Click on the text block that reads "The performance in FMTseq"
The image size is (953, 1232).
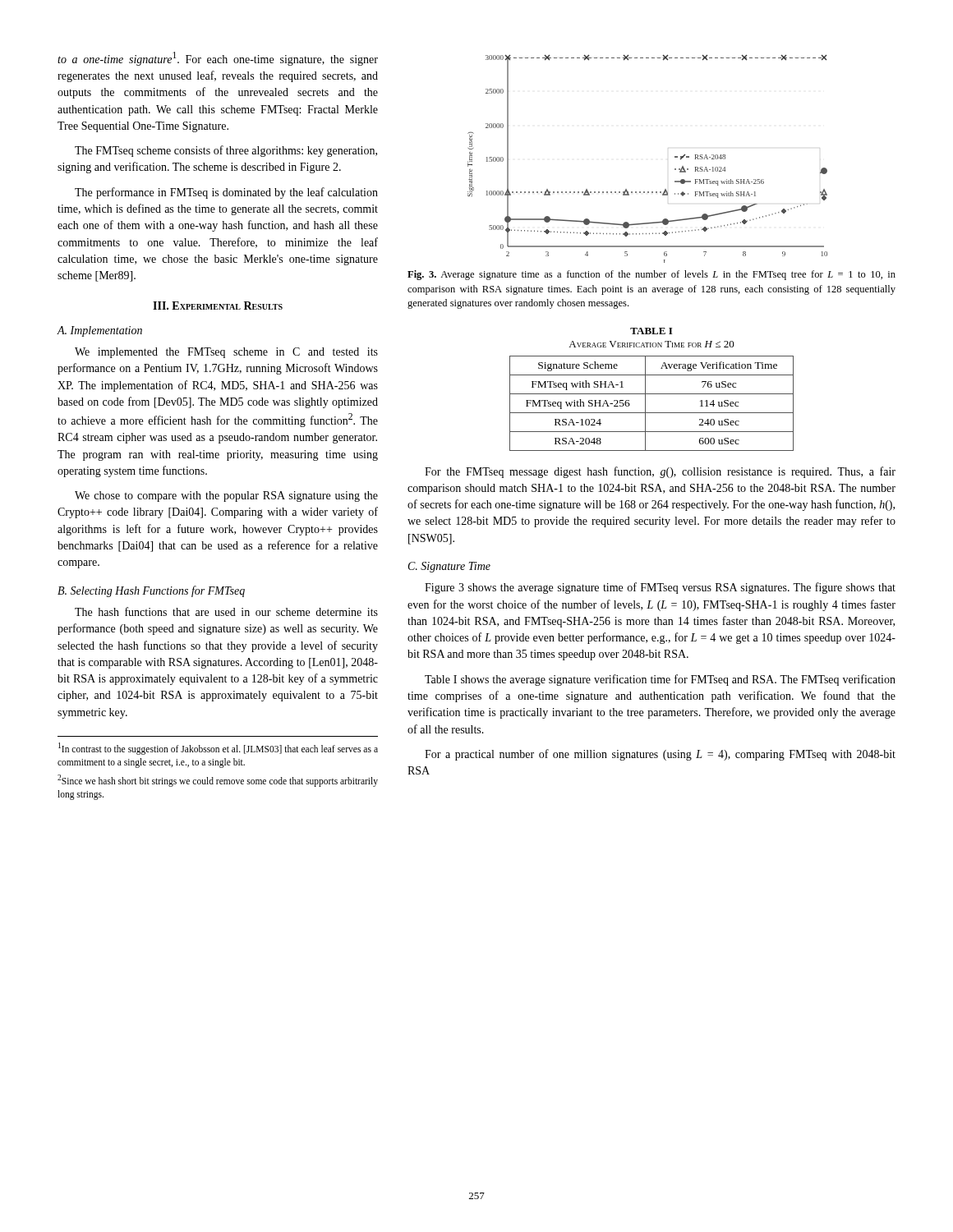(x=218, y=235)
